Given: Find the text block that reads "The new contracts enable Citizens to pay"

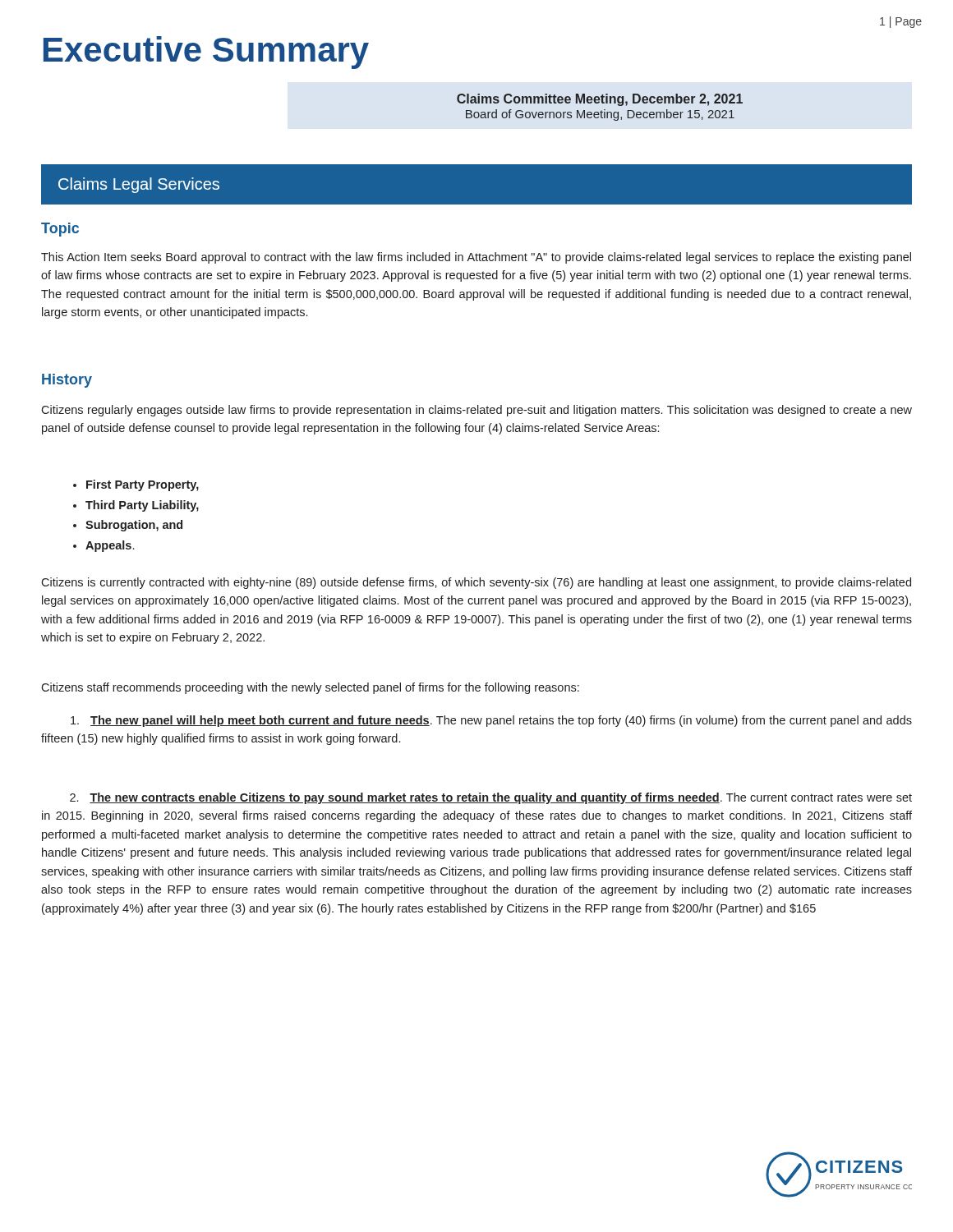Looking at the screenshot, I should coord(476,853).
